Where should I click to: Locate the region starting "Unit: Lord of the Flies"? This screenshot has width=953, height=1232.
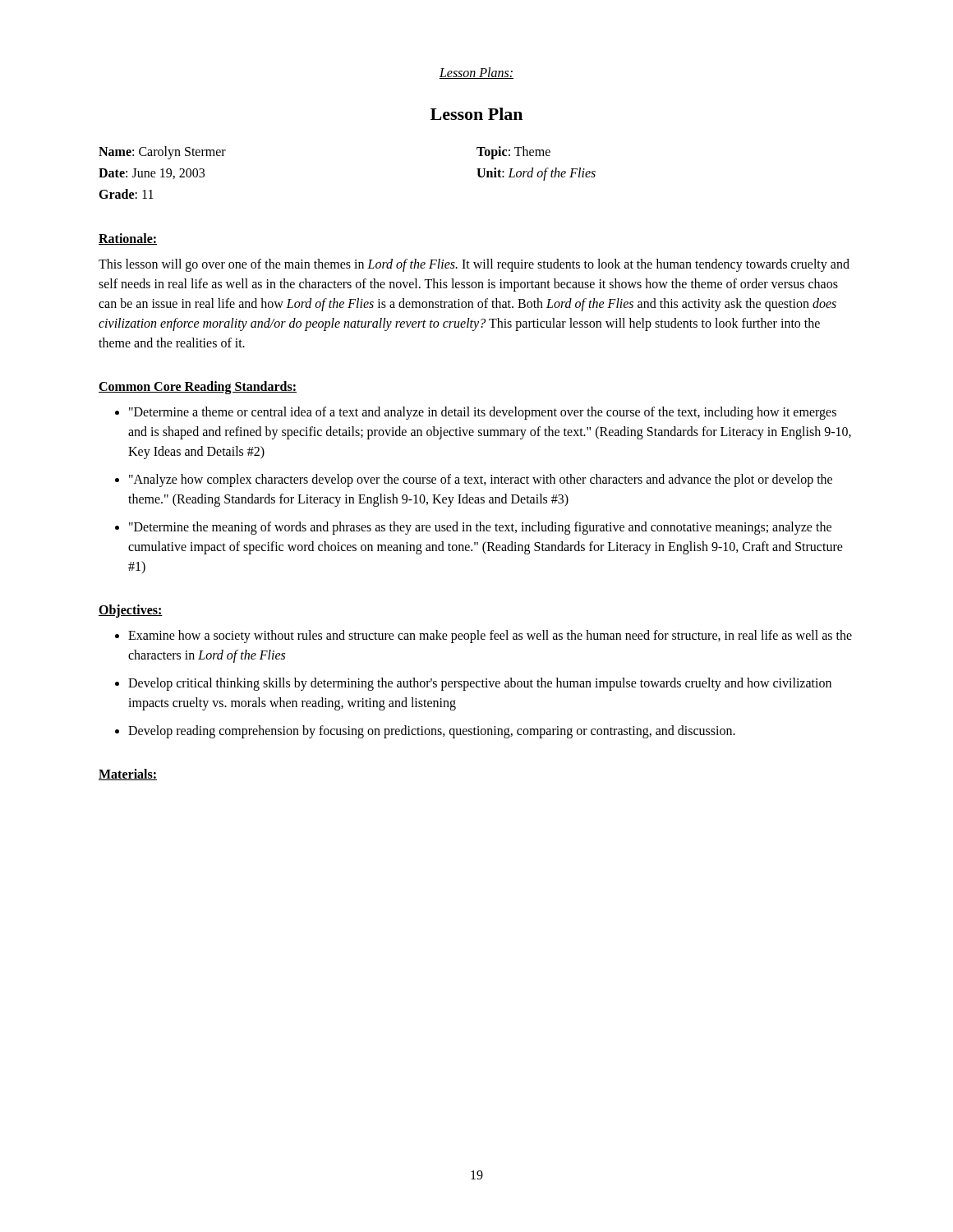(x=536, y=173)
